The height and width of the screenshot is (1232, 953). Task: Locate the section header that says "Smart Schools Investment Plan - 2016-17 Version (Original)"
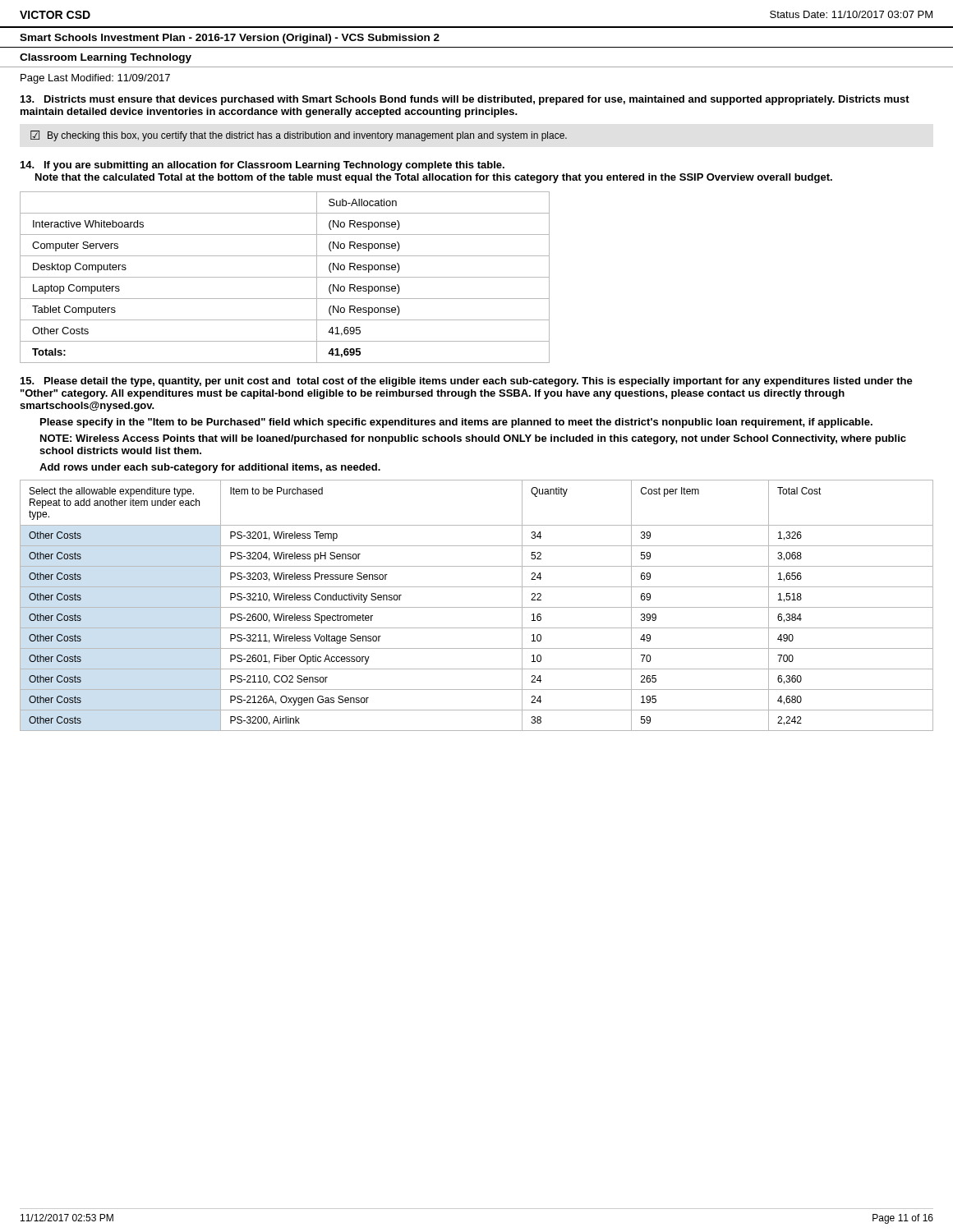tap(230, 37)
